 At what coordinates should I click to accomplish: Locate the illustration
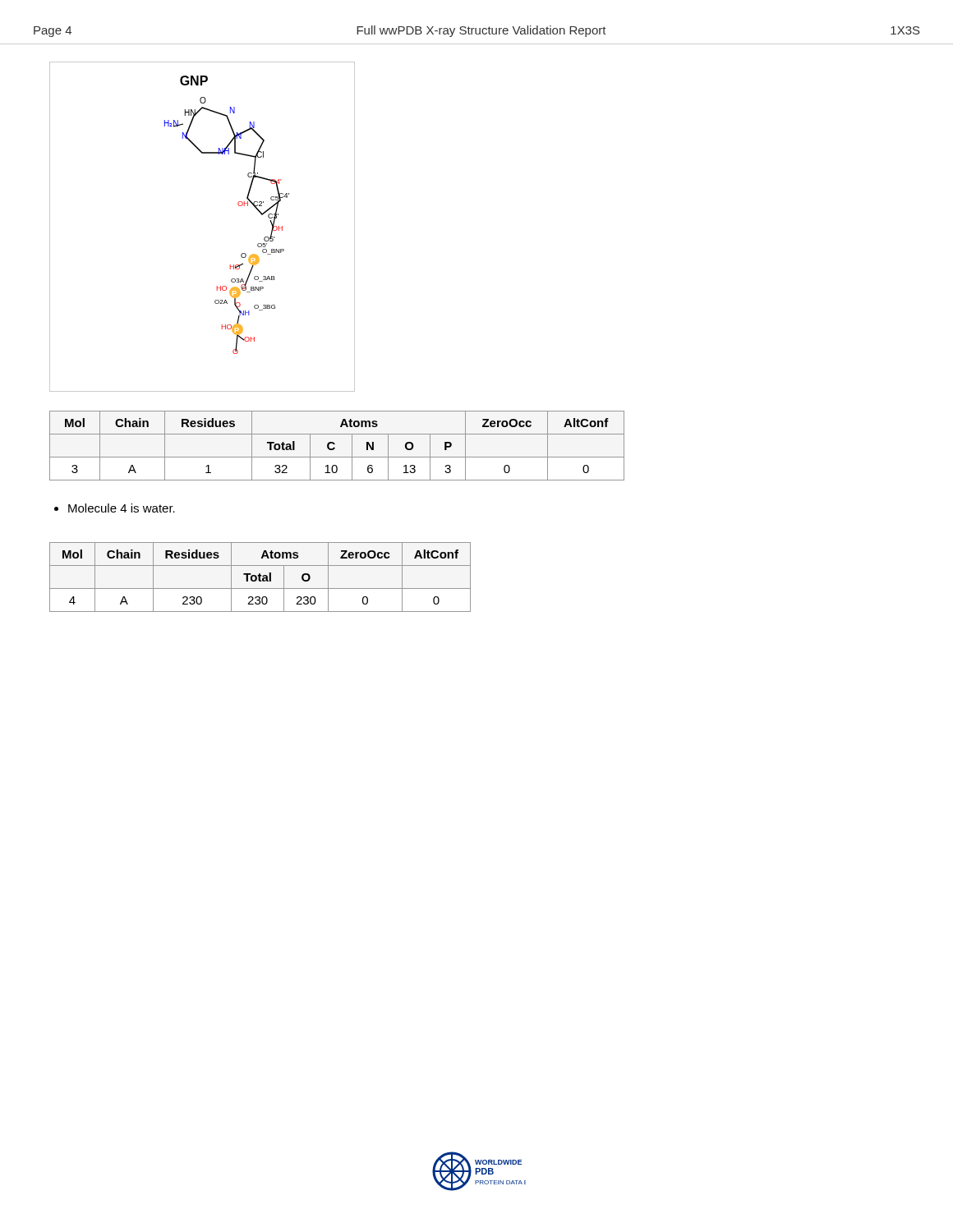[x=202, y=227]
